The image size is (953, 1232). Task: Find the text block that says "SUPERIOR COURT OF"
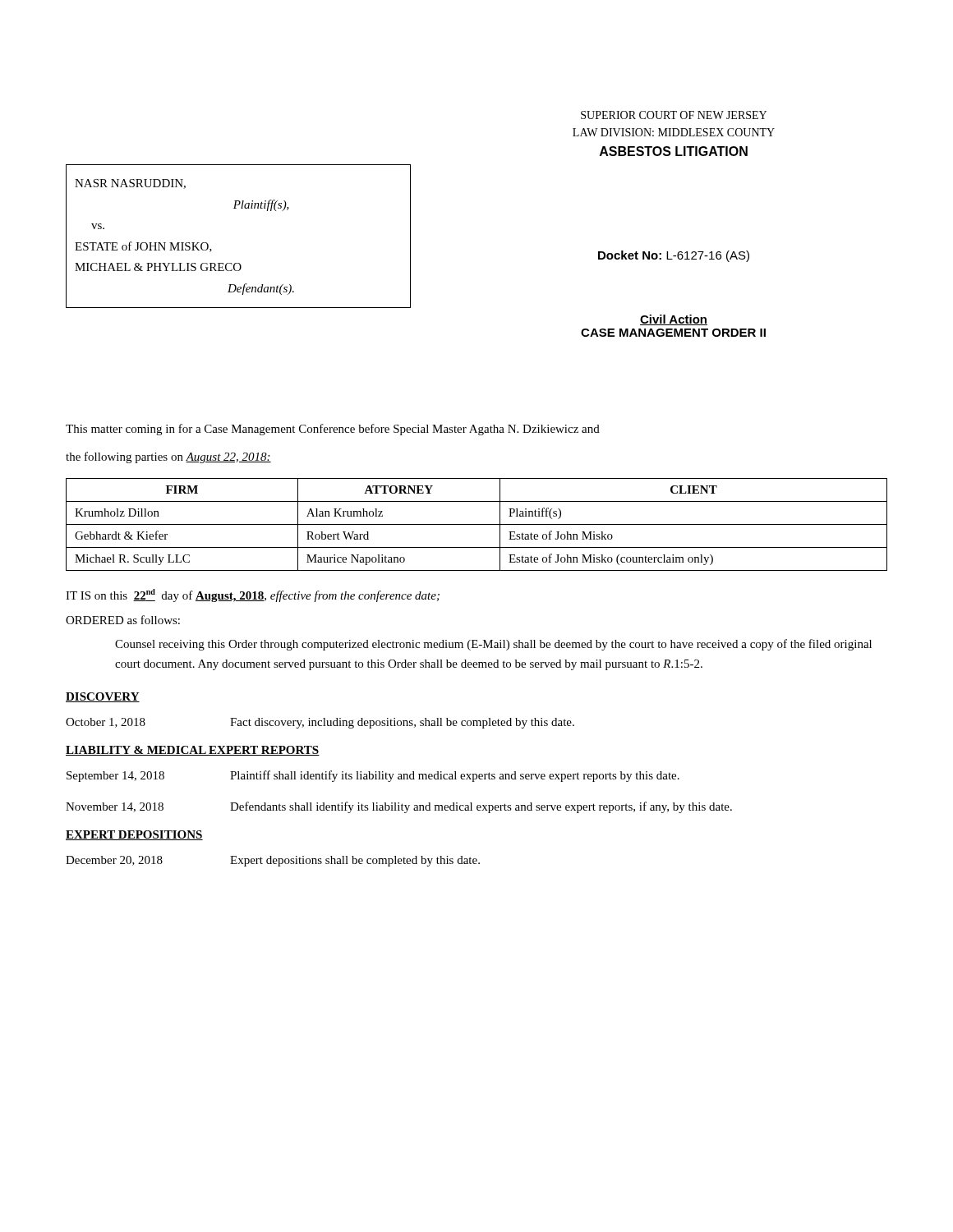674,133
